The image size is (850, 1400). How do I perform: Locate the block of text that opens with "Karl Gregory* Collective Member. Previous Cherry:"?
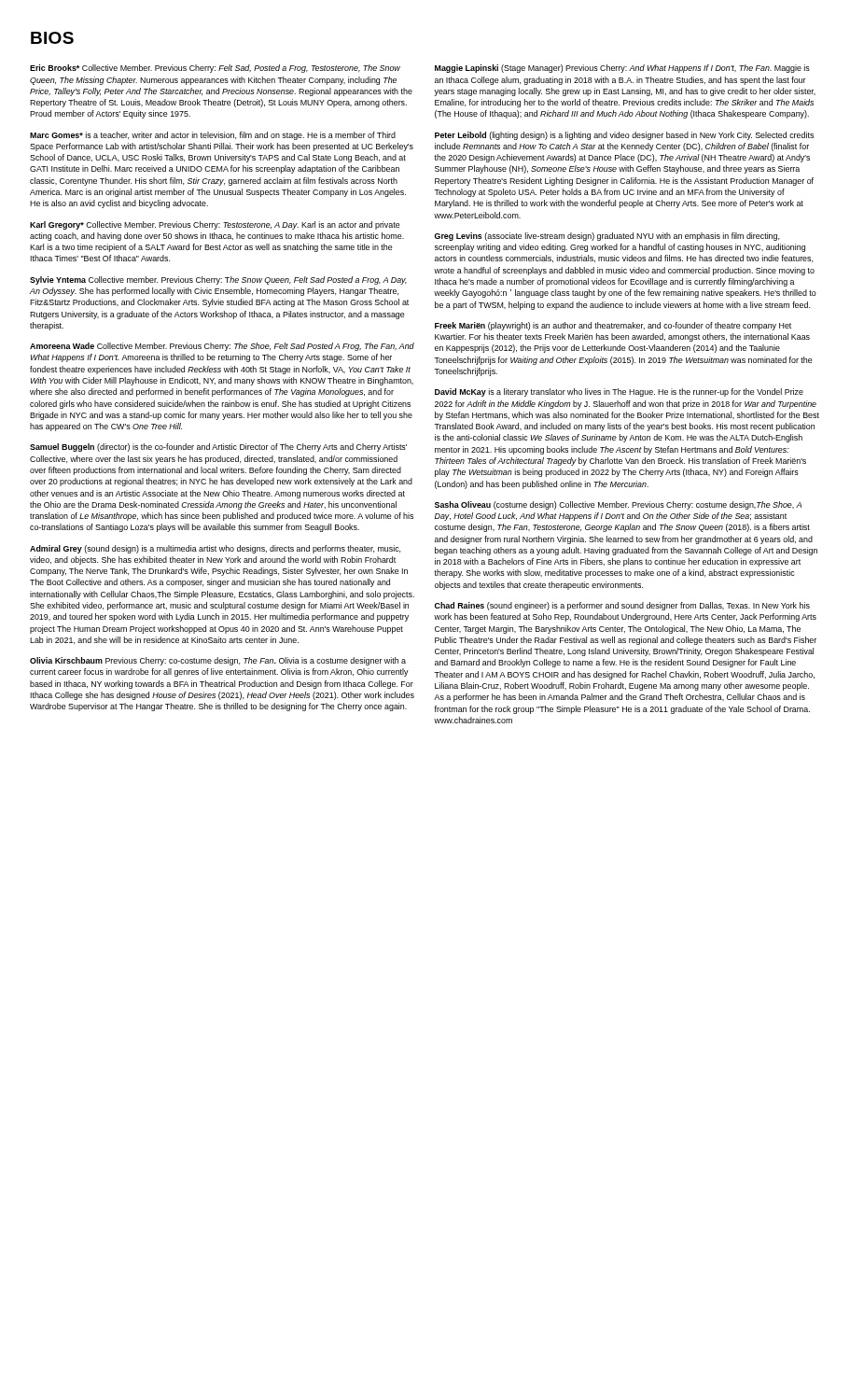223,242
